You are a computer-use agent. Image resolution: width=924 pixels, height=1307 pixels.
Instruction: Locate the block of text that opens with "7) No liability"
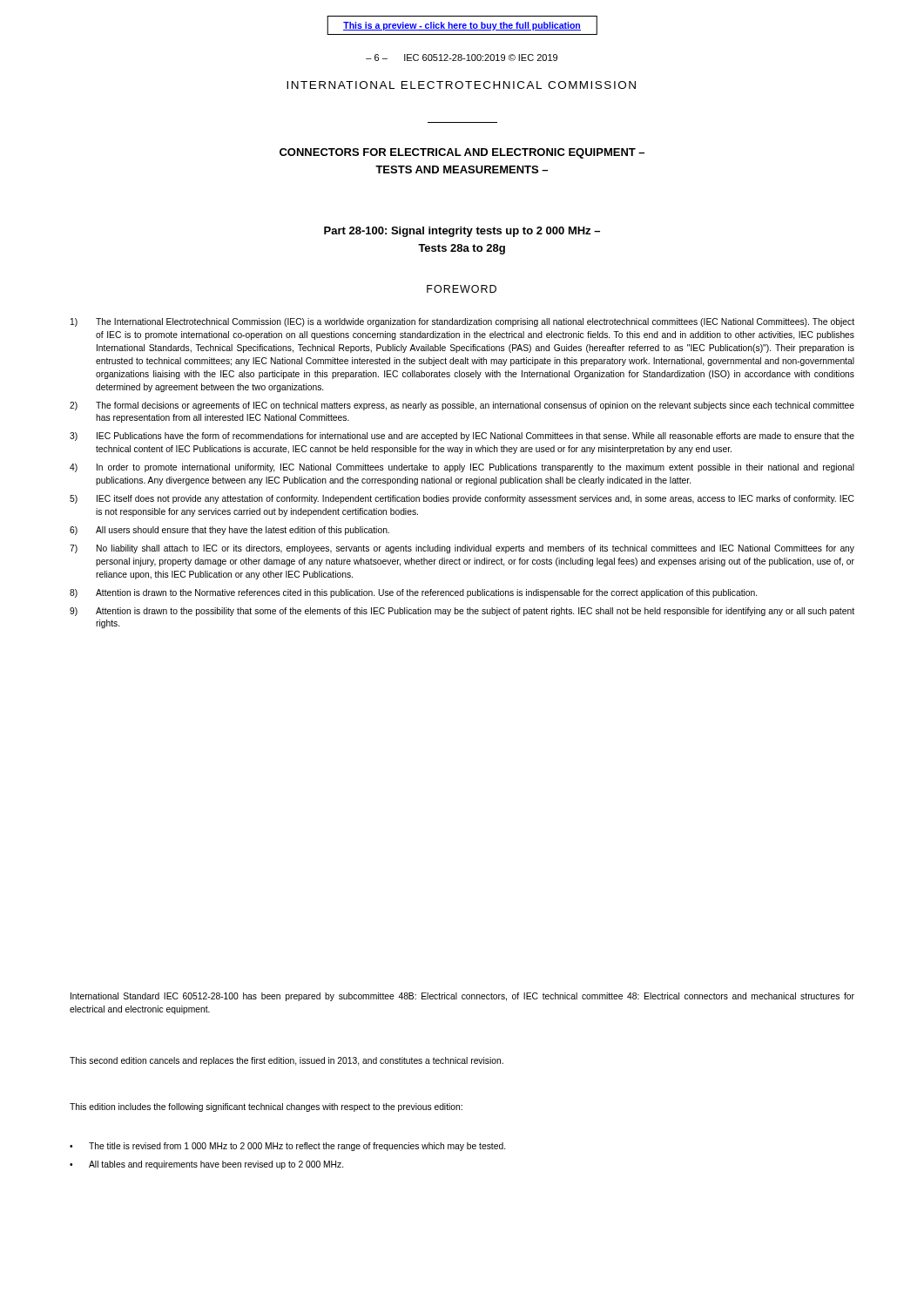pyautogui.click(x=462, y=562)
